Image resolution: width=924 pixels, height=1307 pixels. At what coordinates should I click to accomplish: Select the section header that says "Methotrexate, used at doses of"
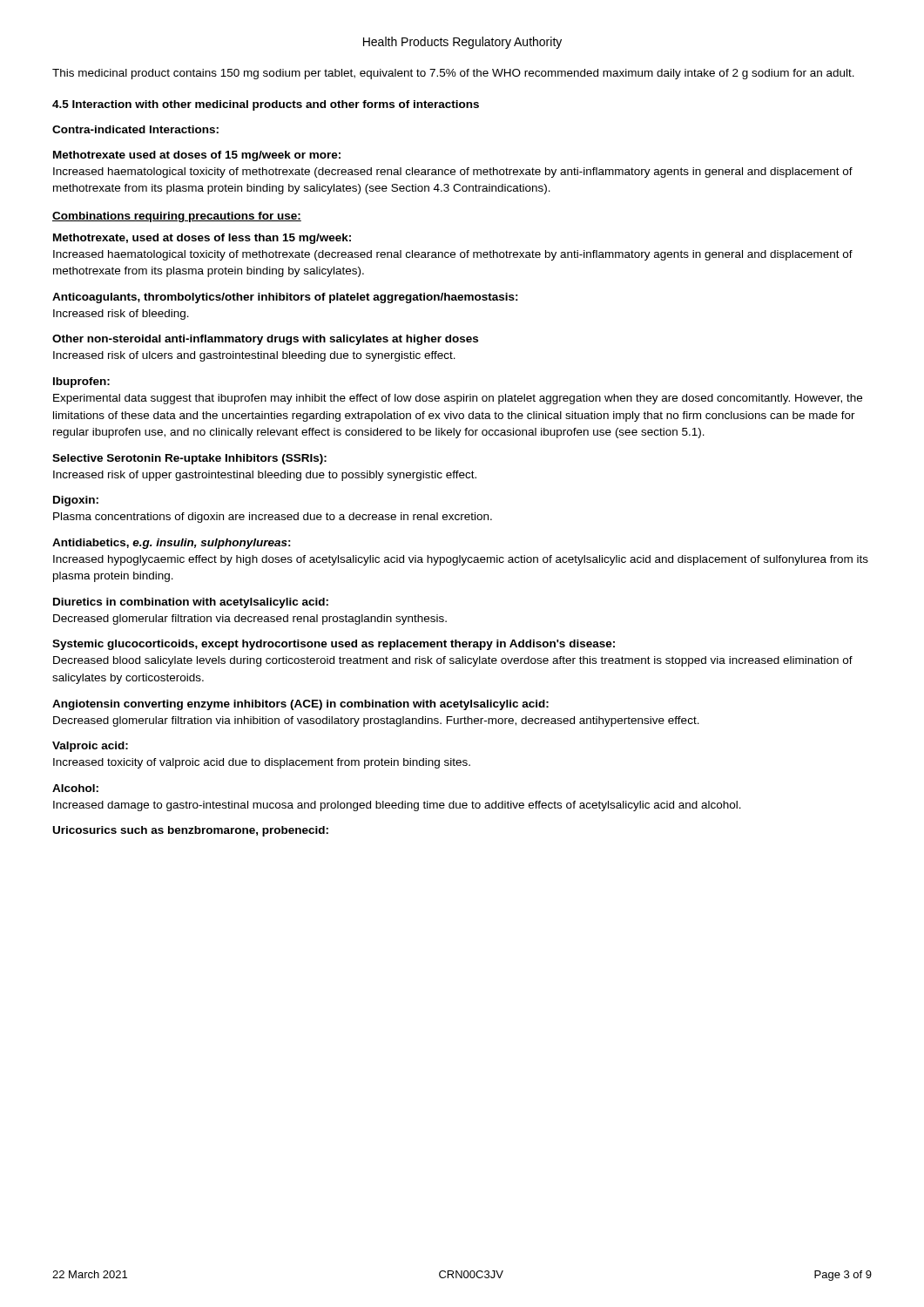click(x=202, y=237)
